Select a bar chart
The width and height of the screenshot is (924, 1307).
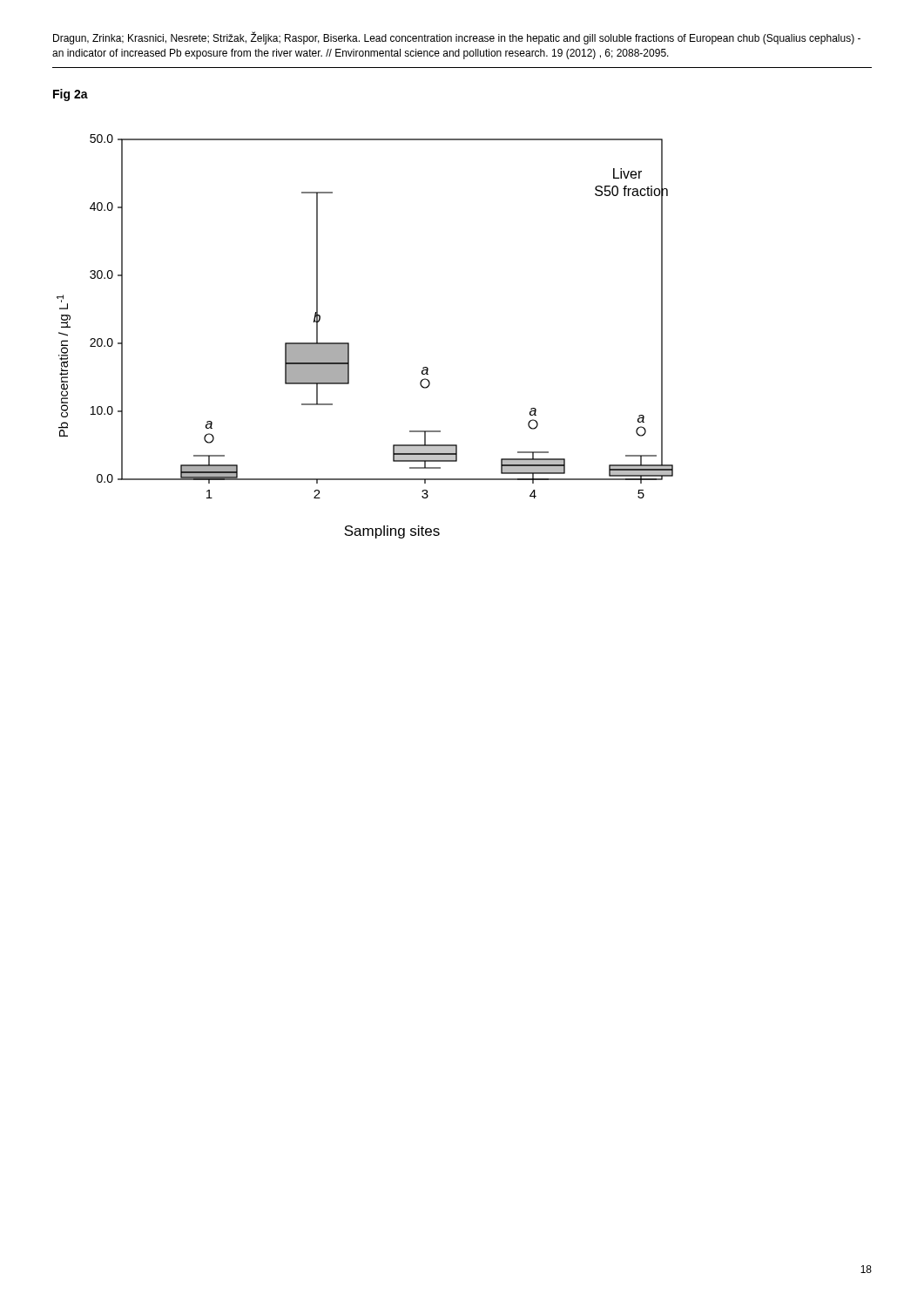383,340
